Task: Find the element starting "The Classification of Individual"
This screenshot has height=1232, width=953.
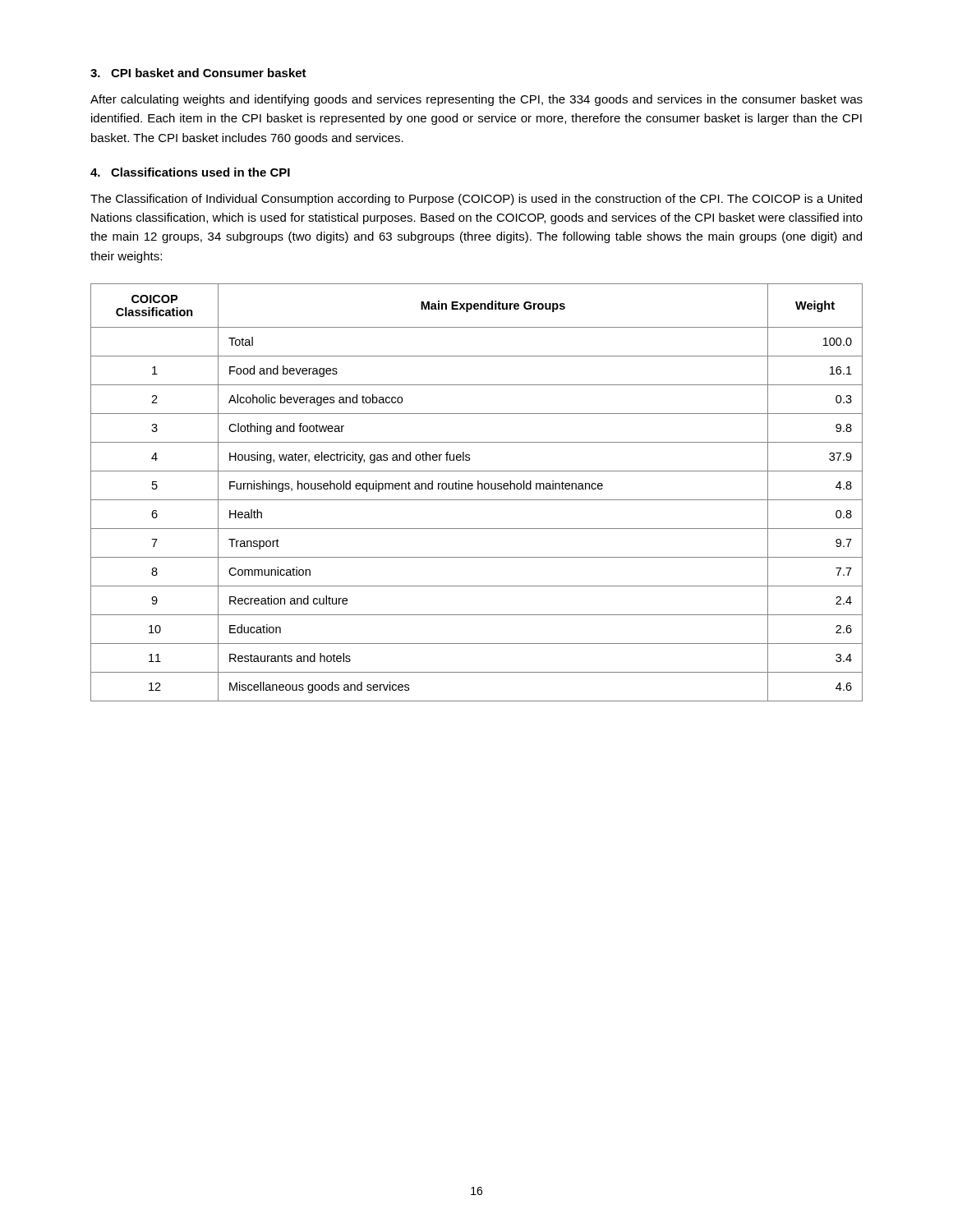Action: tap(476, 227)
